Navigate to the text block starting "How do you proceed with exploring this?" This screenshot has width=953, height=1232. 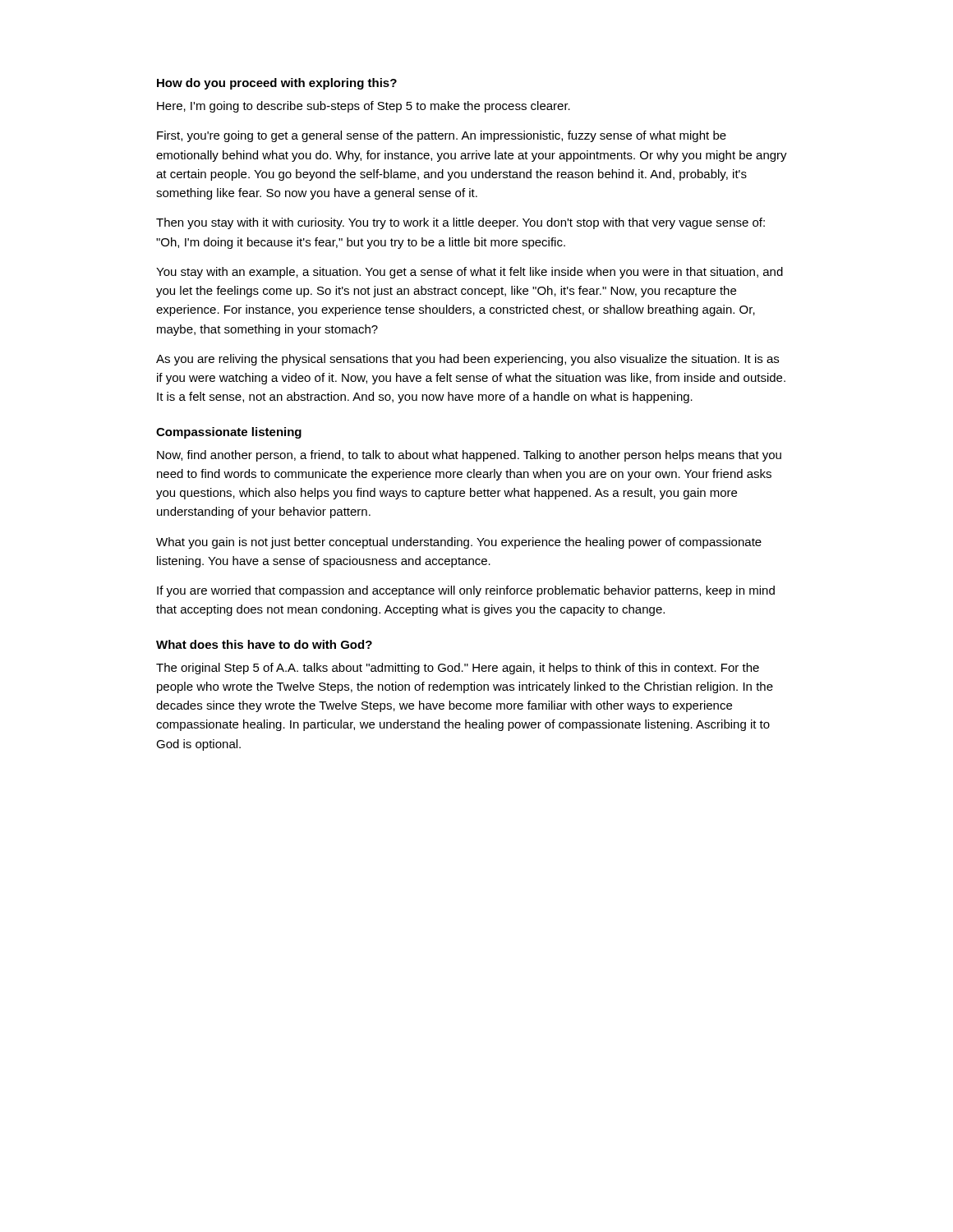[x=277, y=83]
